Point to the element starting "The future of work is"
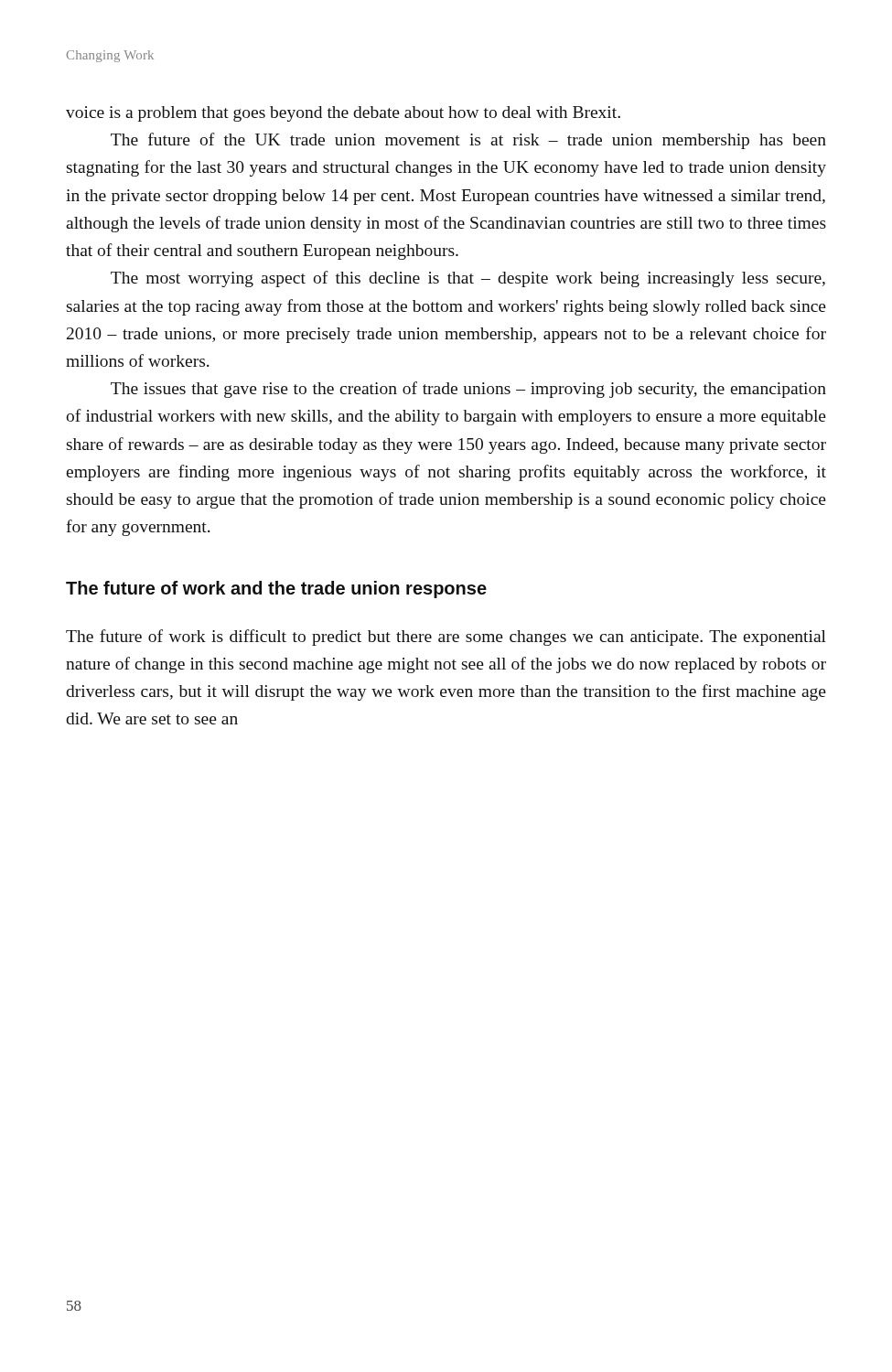 tap(446, 677)
